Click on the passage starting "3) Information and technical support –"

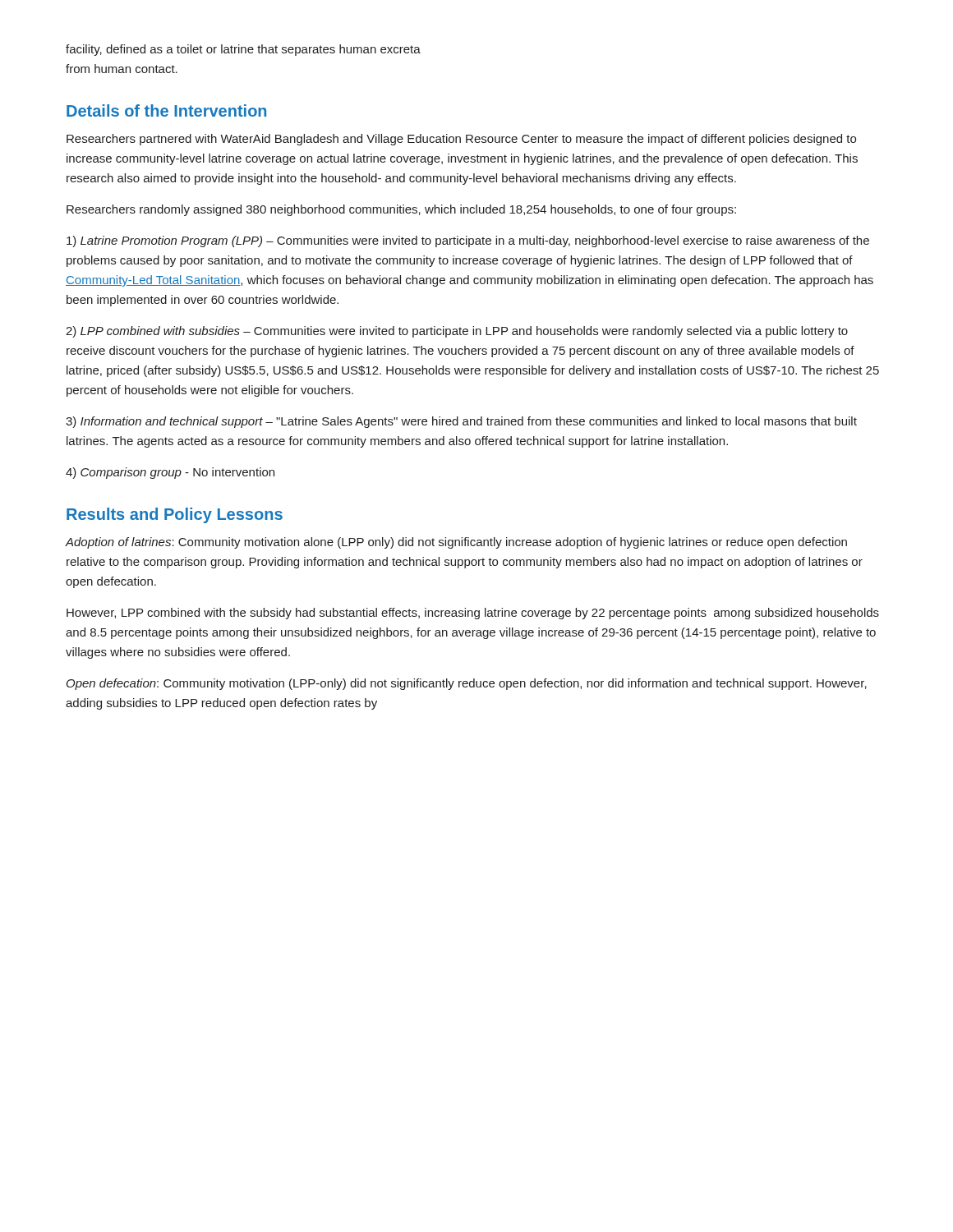tap(461, 431)
